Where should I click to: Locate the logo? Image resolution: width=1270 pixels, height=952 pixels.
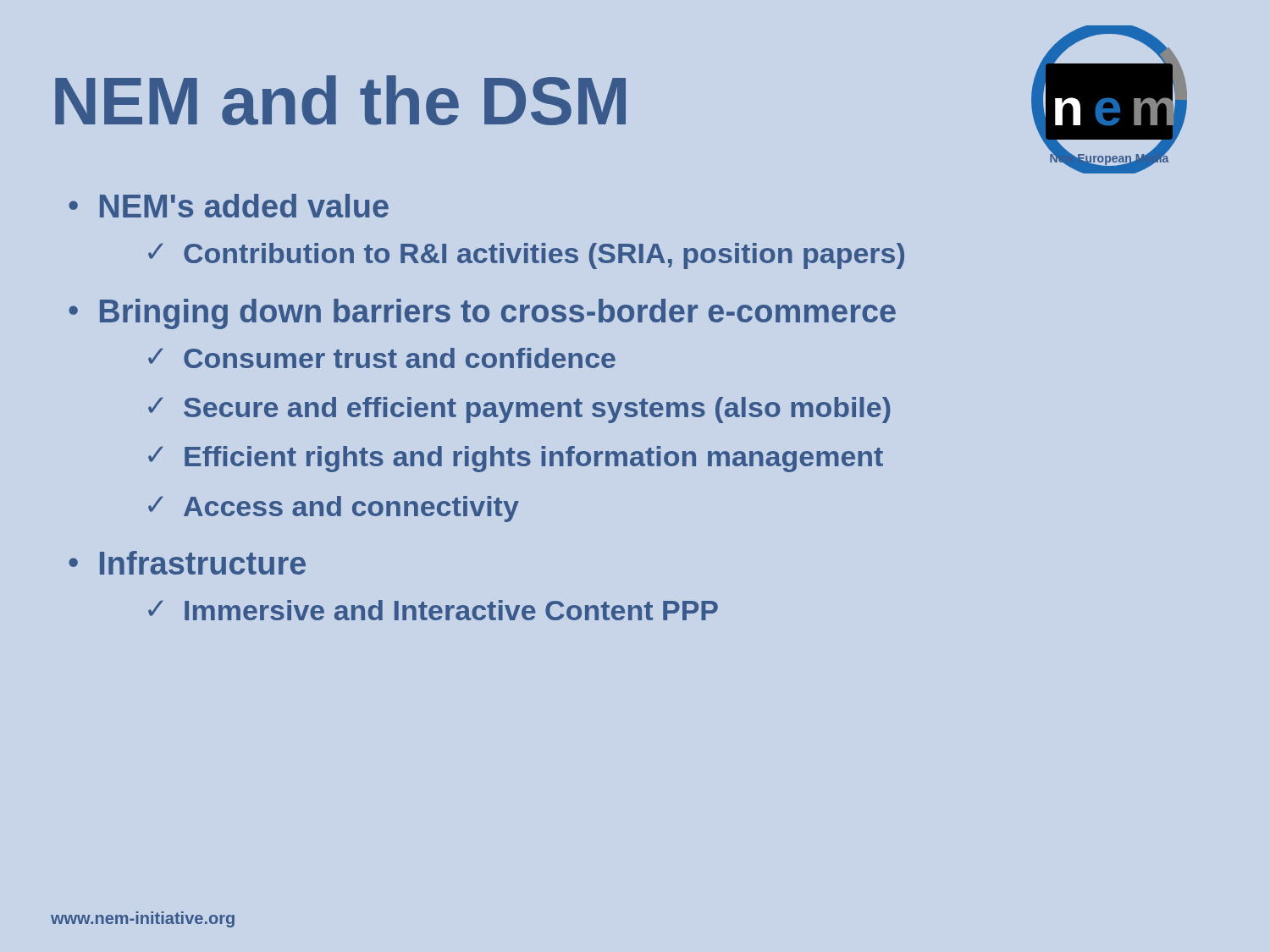pyautogui.click(x=1109, y=101)
